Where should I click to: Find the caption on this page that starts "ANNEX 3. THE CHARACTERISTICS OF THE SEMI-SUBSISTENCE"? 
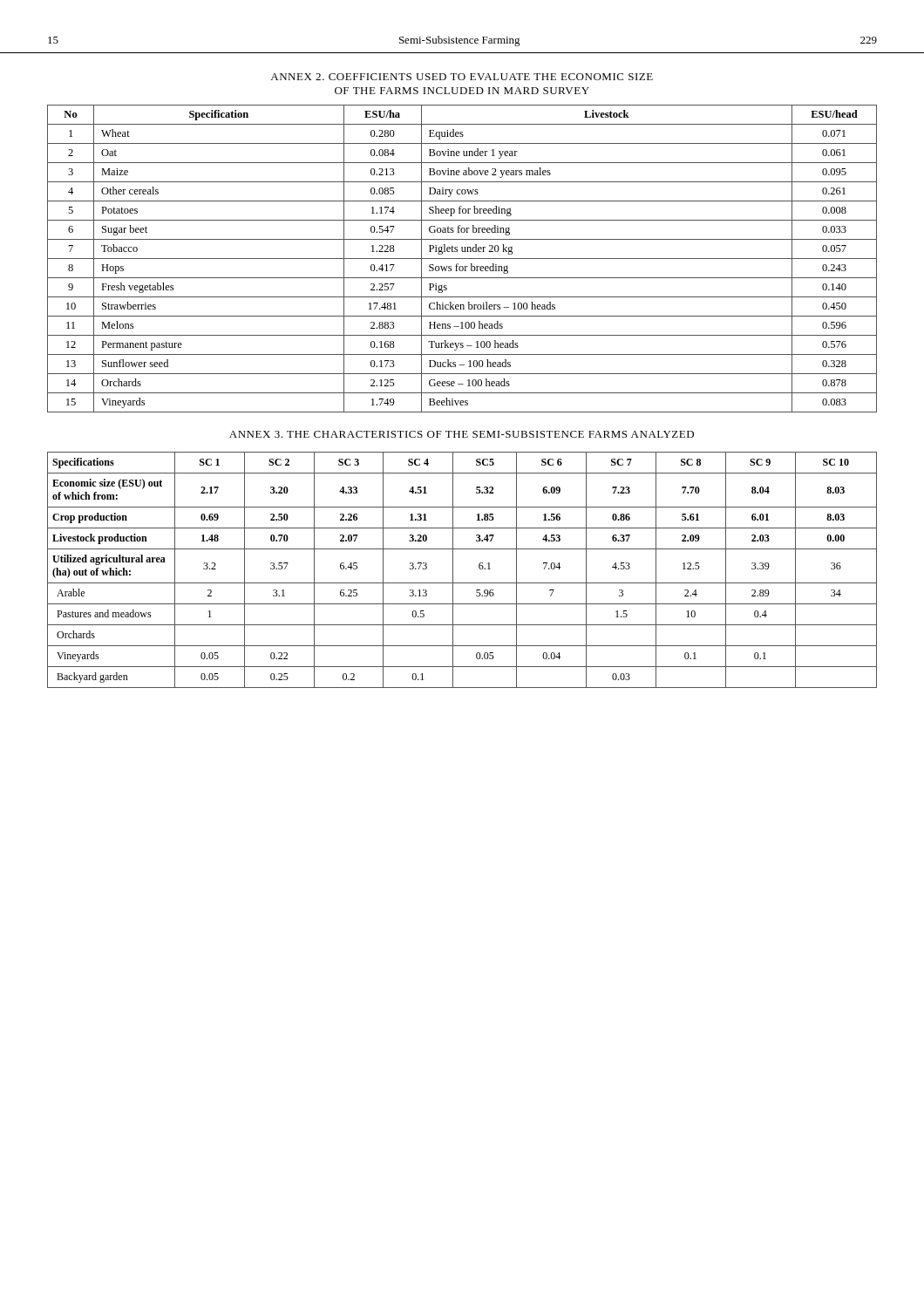[x=462, y=434]
